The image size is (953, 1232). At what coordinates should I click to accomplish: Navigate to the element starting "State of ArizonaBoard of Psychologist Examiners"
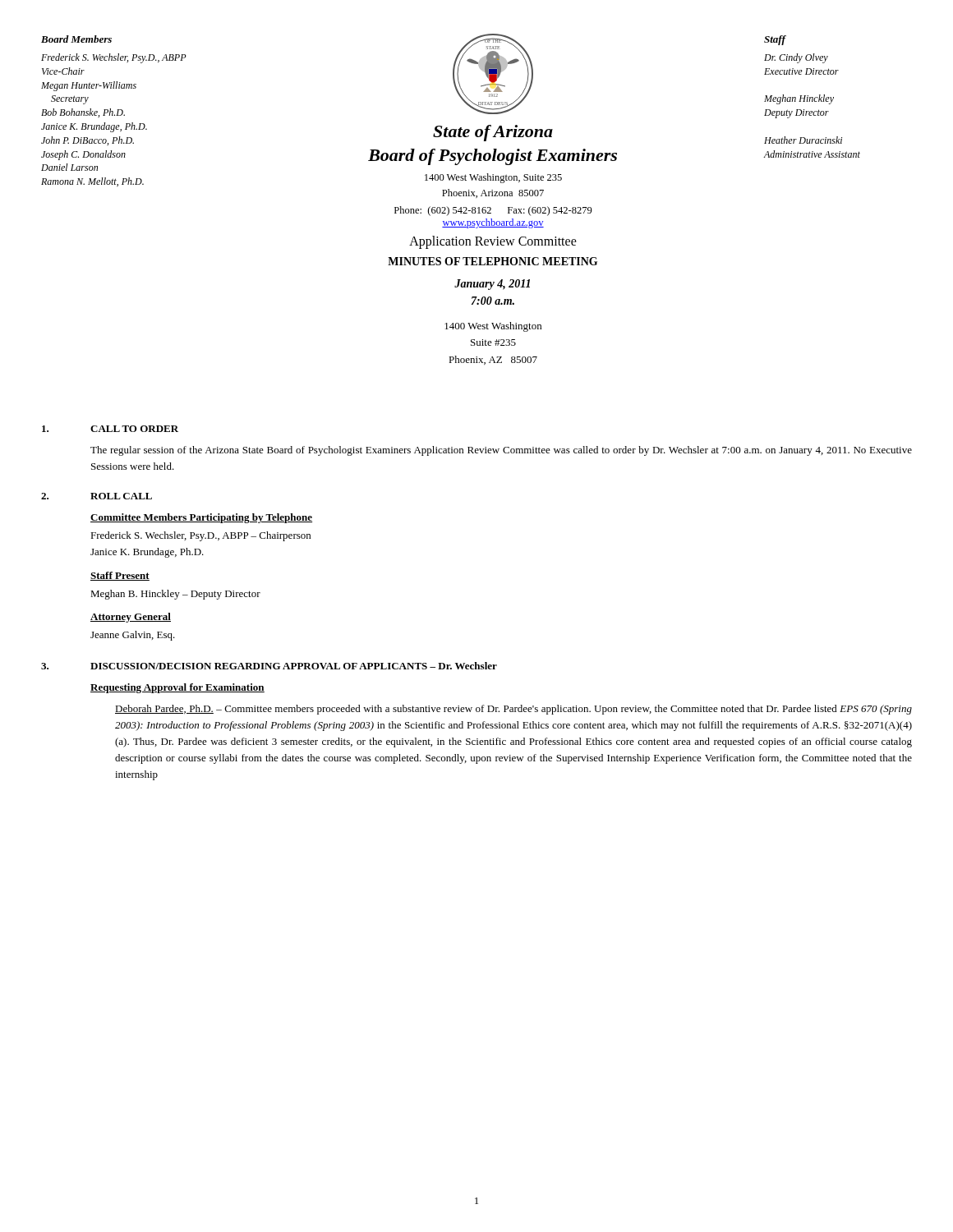493,143
